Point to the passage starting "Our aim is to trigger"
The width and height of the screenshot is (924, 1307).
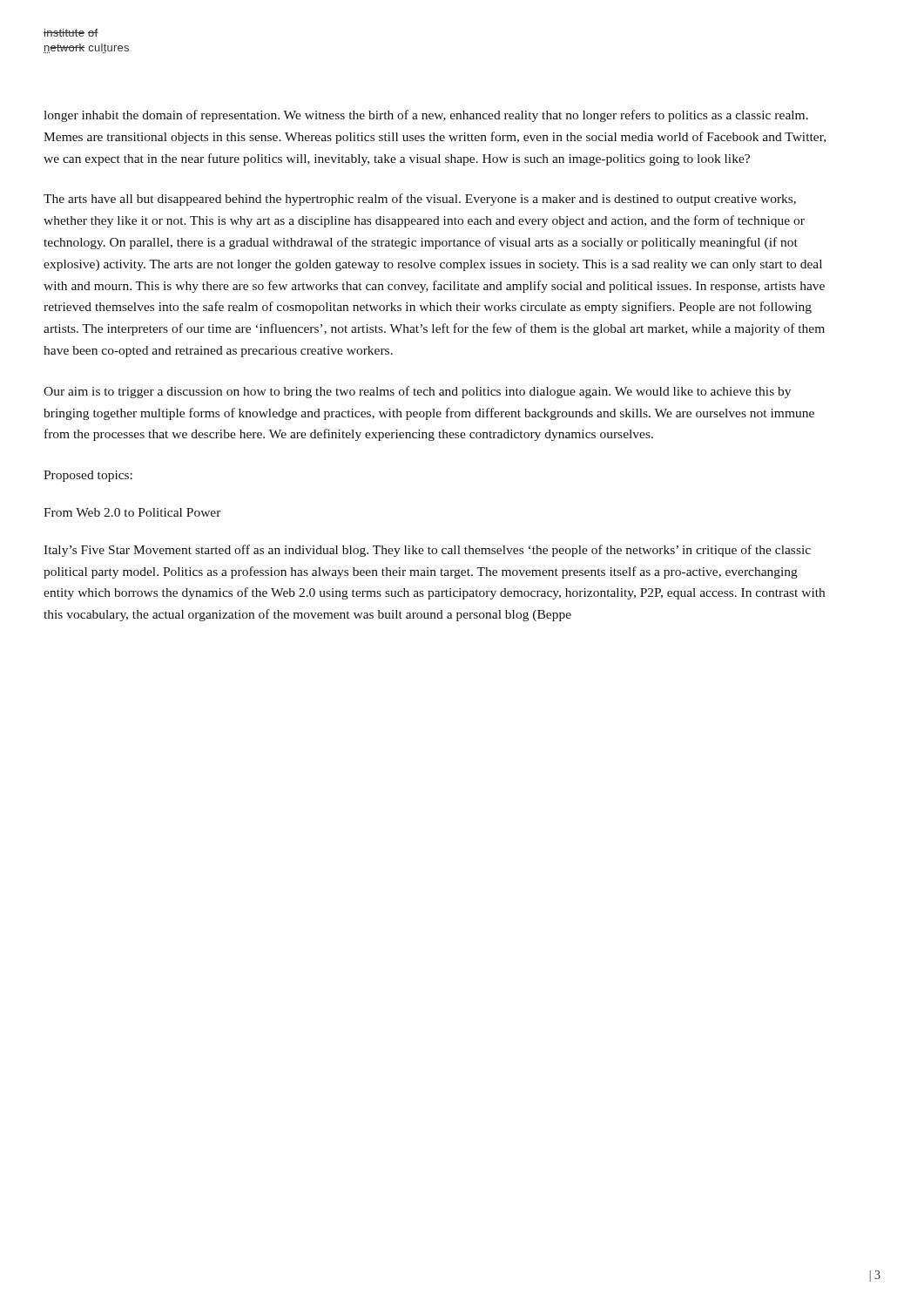click(429, 412)
